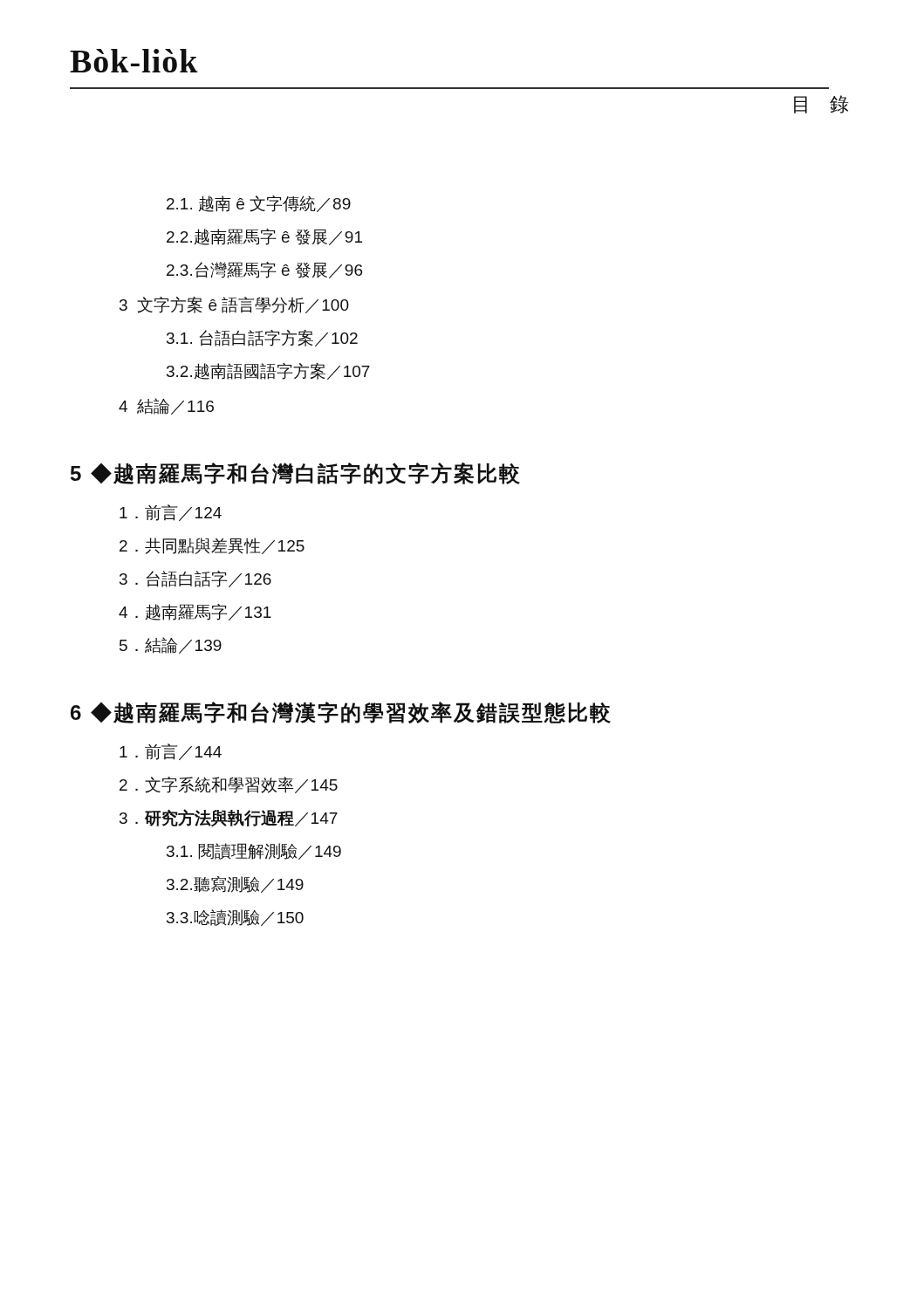Click on the block starting "5 ◆越南羅馬字和台灣白話字的文字方案比較"
Screen dimensions: 1309x924
(x=296, y=473)
